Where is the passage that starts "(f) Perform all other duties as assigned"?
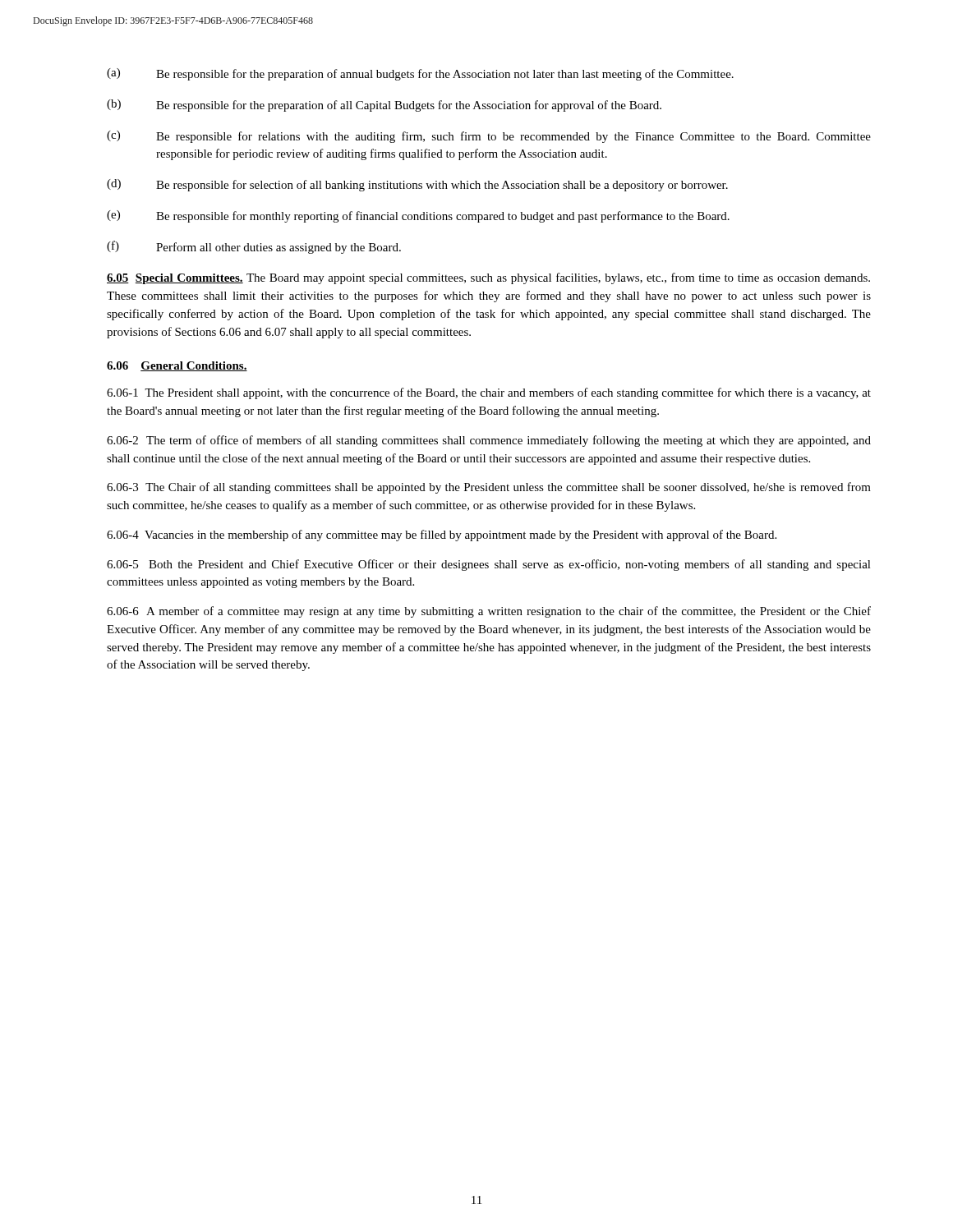This screenshot has height=1232, width=953. click(254, 247)
